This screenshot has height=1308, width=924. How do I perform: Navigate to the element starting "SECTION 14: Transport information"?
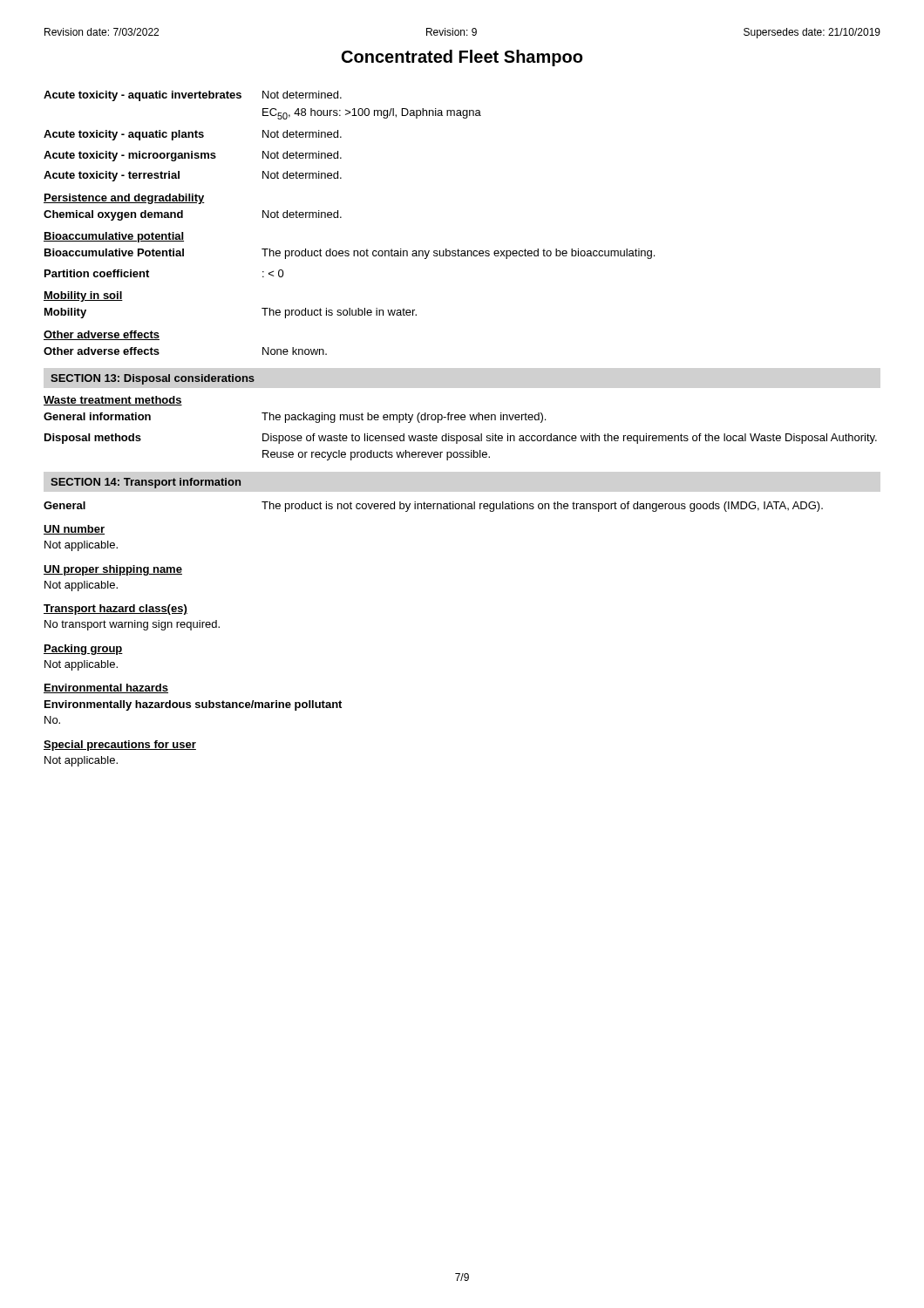tap(146, 482)
